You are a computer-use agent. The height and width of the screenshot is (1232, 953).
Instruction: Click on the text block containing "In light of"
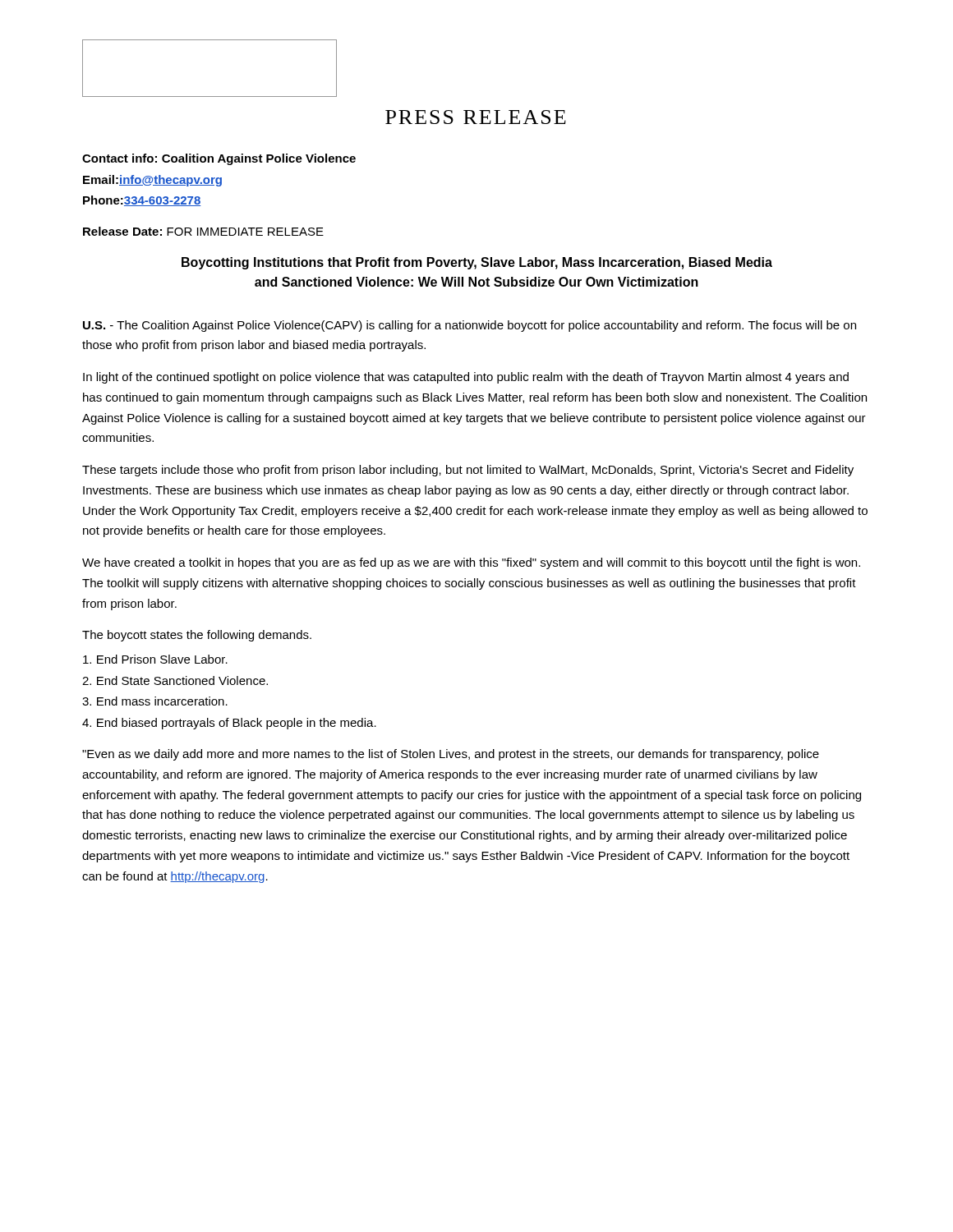(475, 407)
